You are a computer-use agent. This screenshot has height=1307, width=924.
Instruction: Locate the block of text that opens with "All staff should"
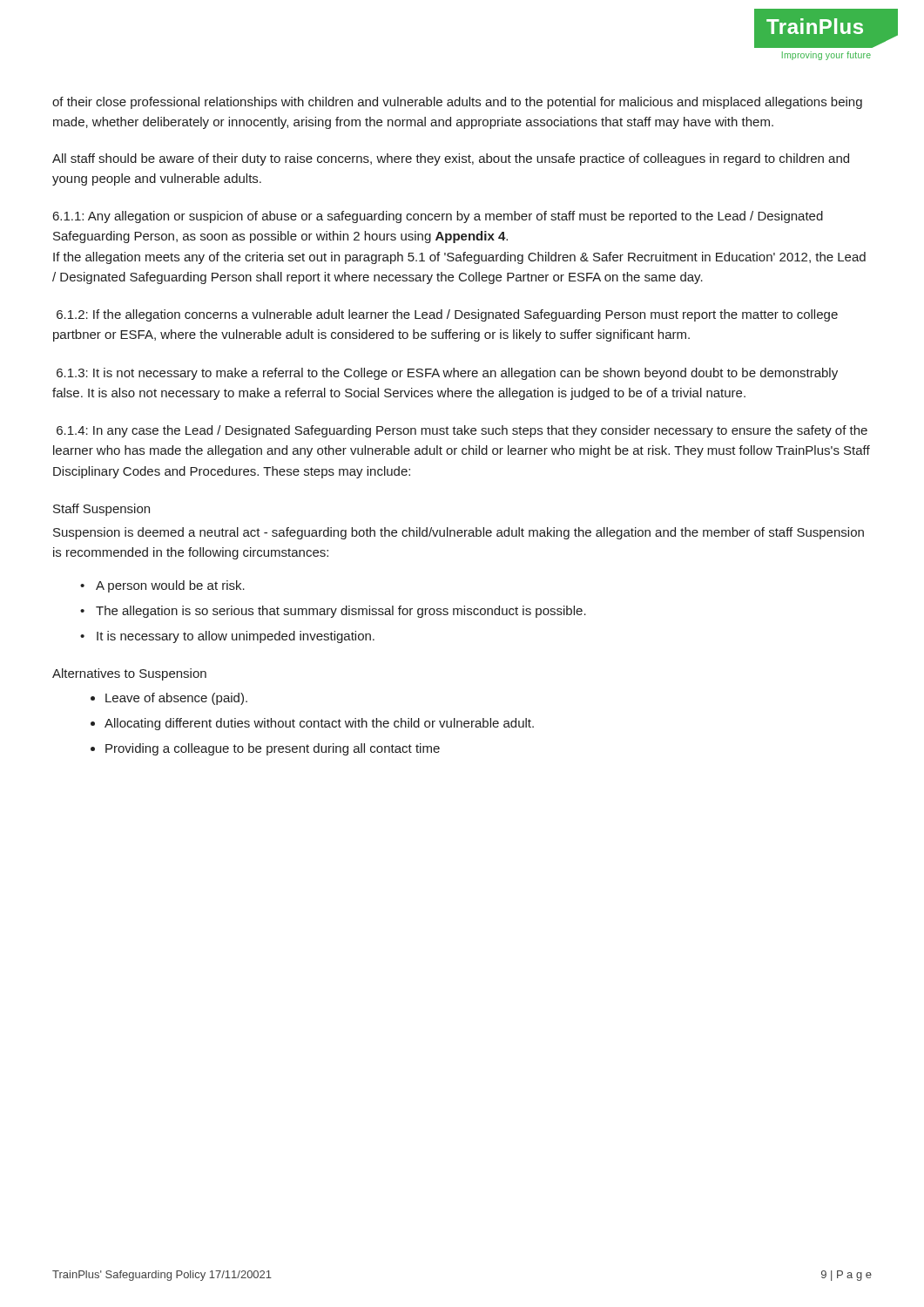tap(451, 168)
